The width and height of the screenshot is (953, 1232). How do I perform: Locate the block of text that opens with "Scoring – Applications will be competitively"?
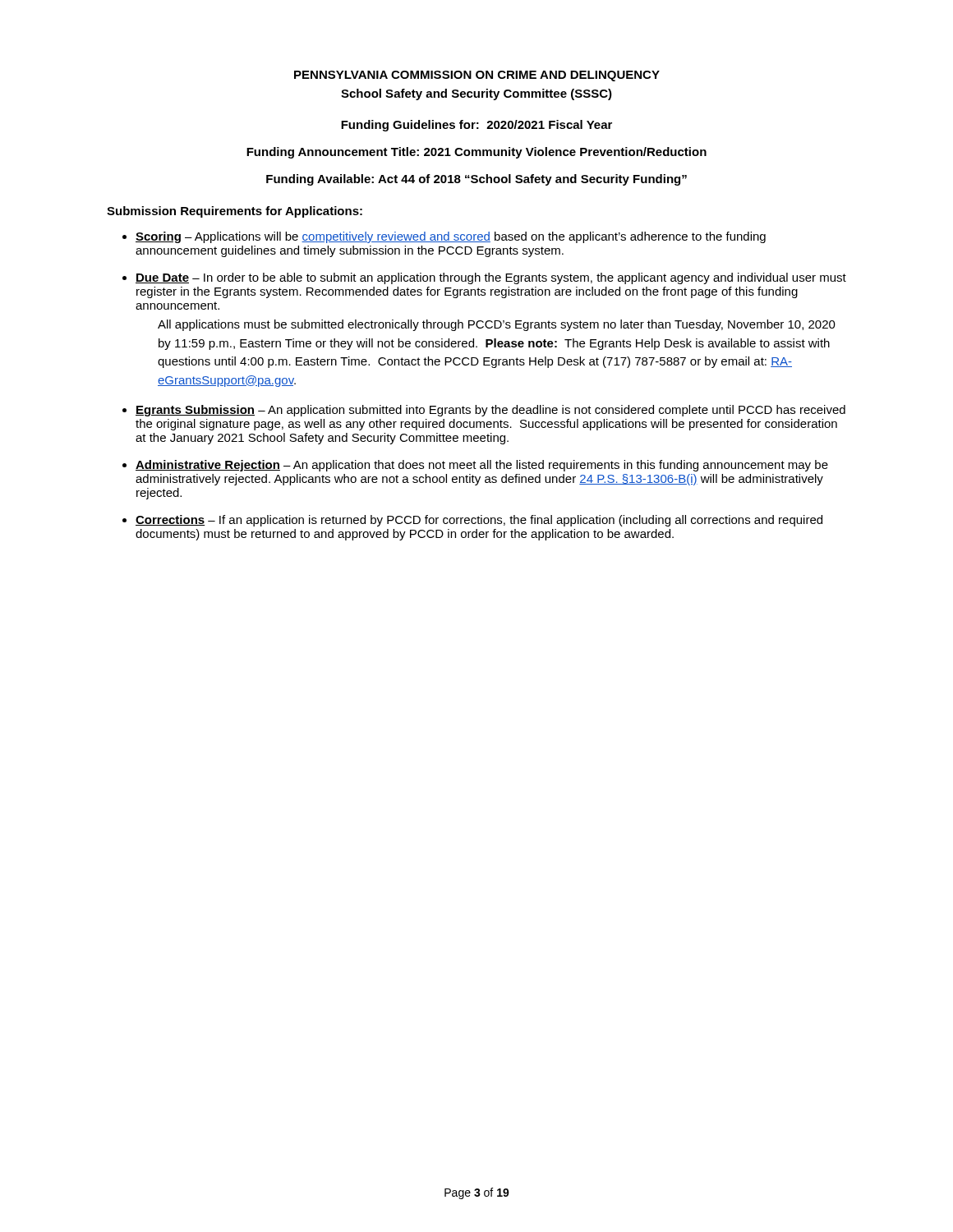[x=451, y=243]
